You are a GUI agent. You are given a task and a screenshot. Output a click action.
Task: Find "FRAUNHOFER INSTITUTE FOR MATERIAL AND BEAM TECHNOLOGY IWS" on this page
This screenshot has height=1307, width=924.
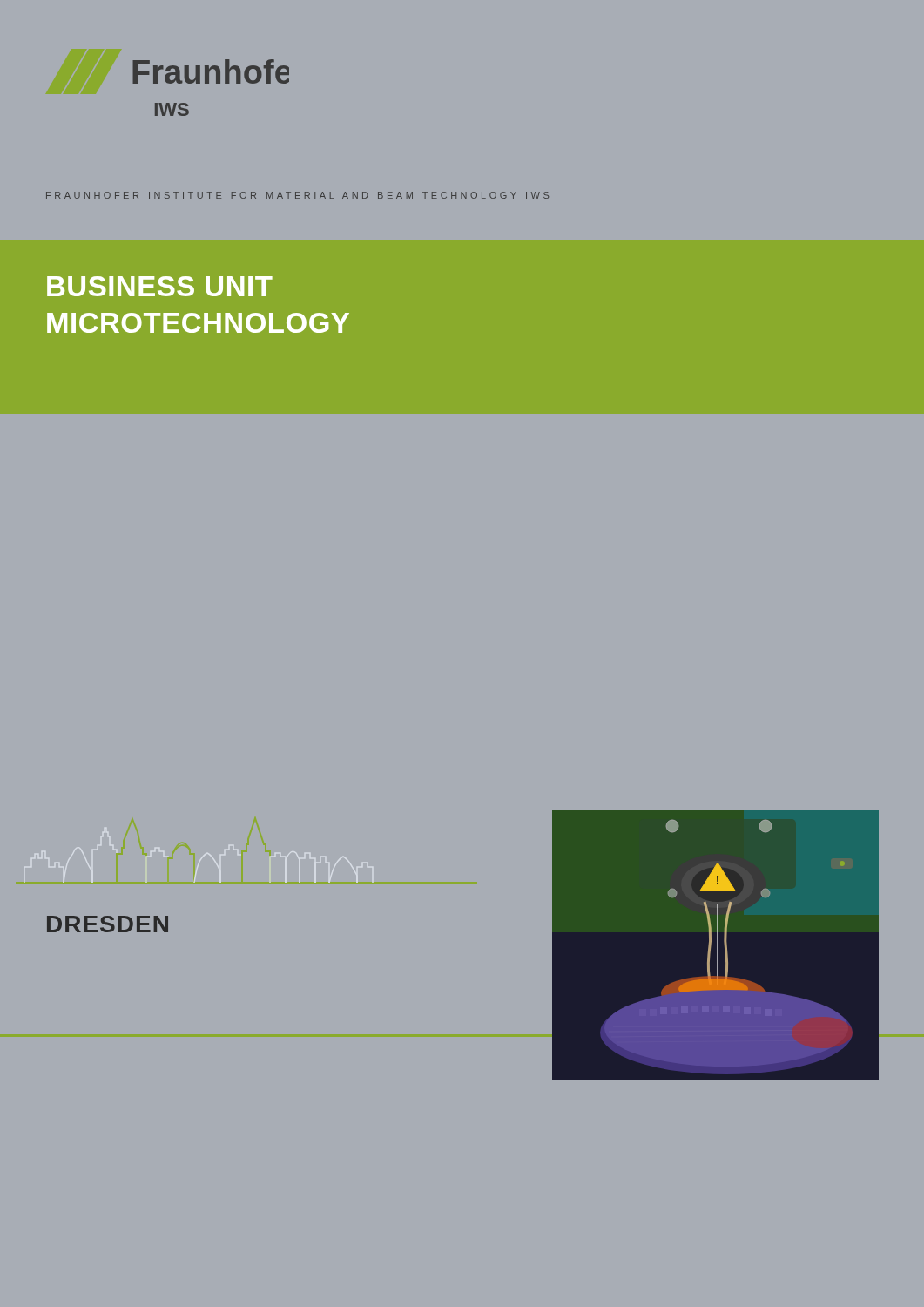pos(299,195)
